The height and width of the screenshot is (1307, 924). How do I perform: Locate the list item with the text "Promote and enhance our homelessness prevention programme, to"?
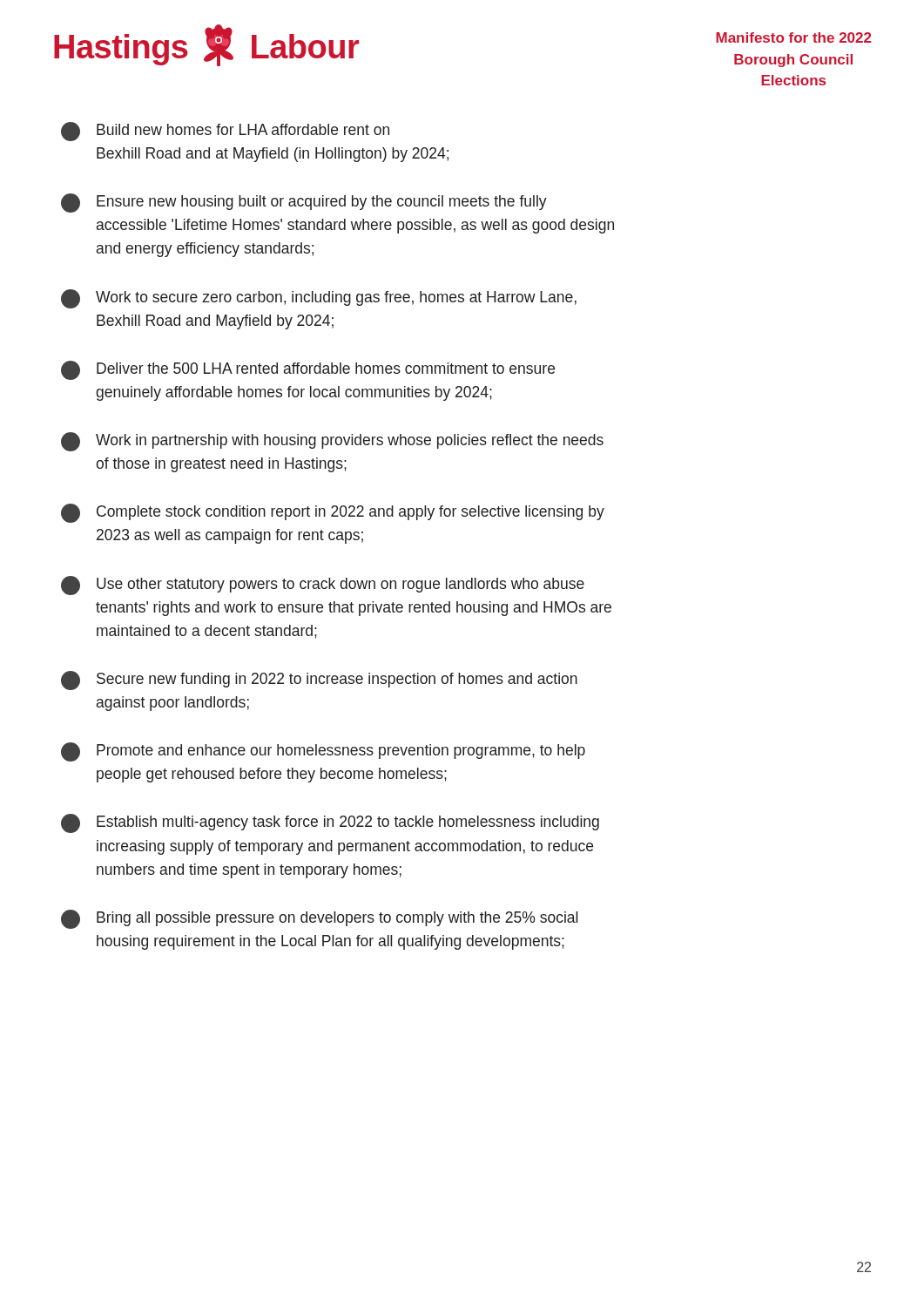point(323,763)
